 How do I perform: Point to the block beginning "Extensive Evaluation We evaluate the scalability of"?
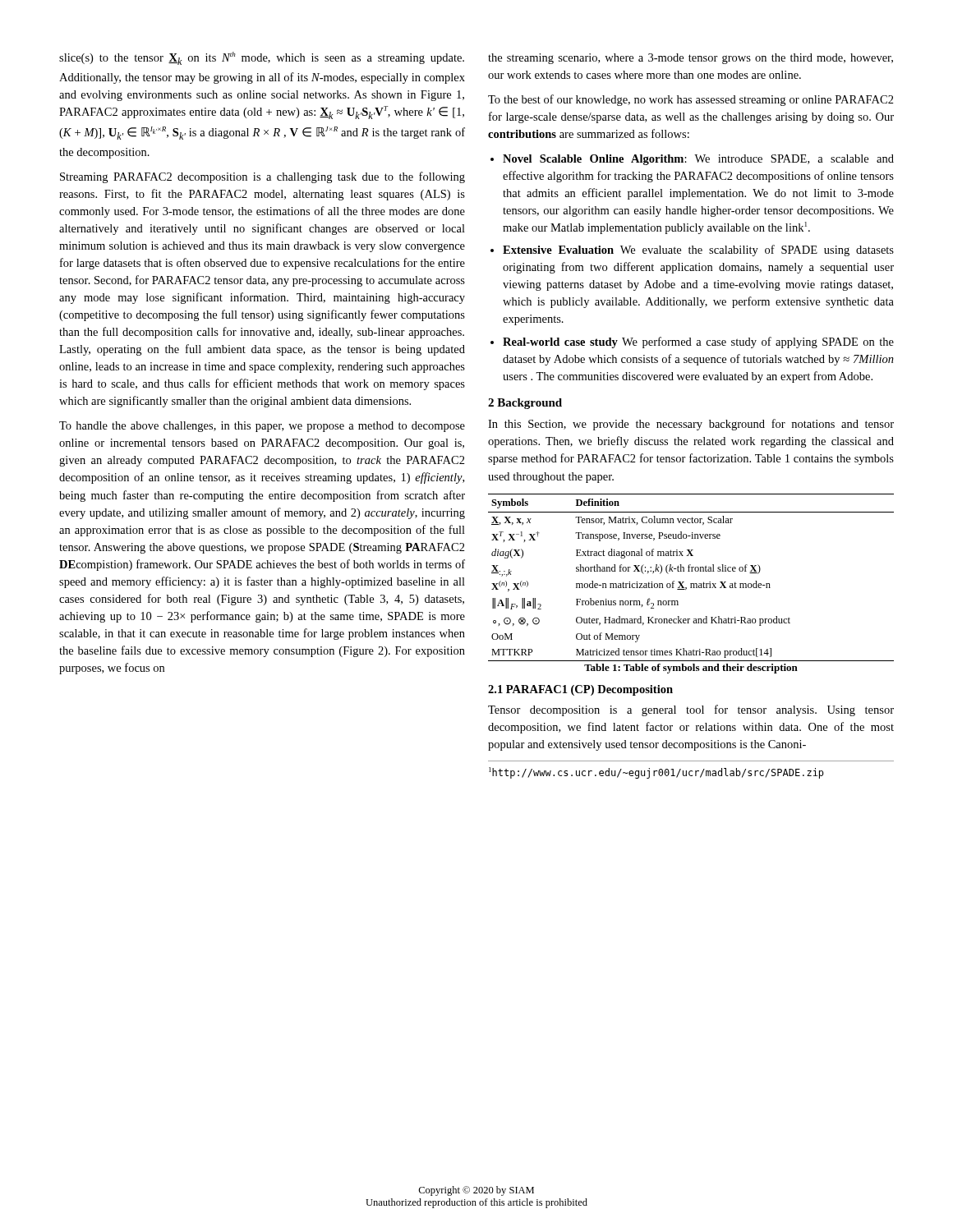(x=698, y=285)
